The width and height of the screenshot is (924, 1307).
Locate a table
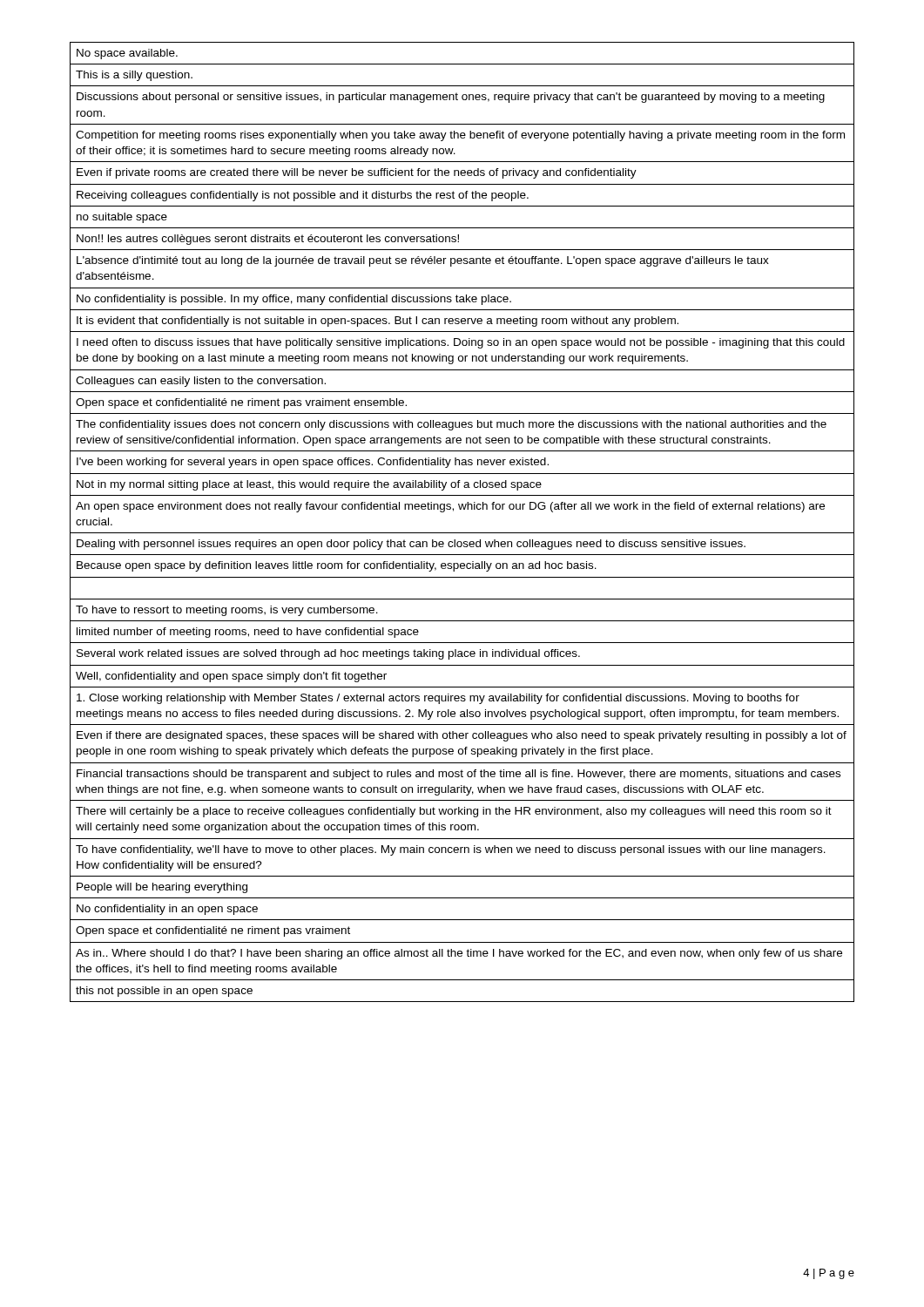(x=462, y=522)
